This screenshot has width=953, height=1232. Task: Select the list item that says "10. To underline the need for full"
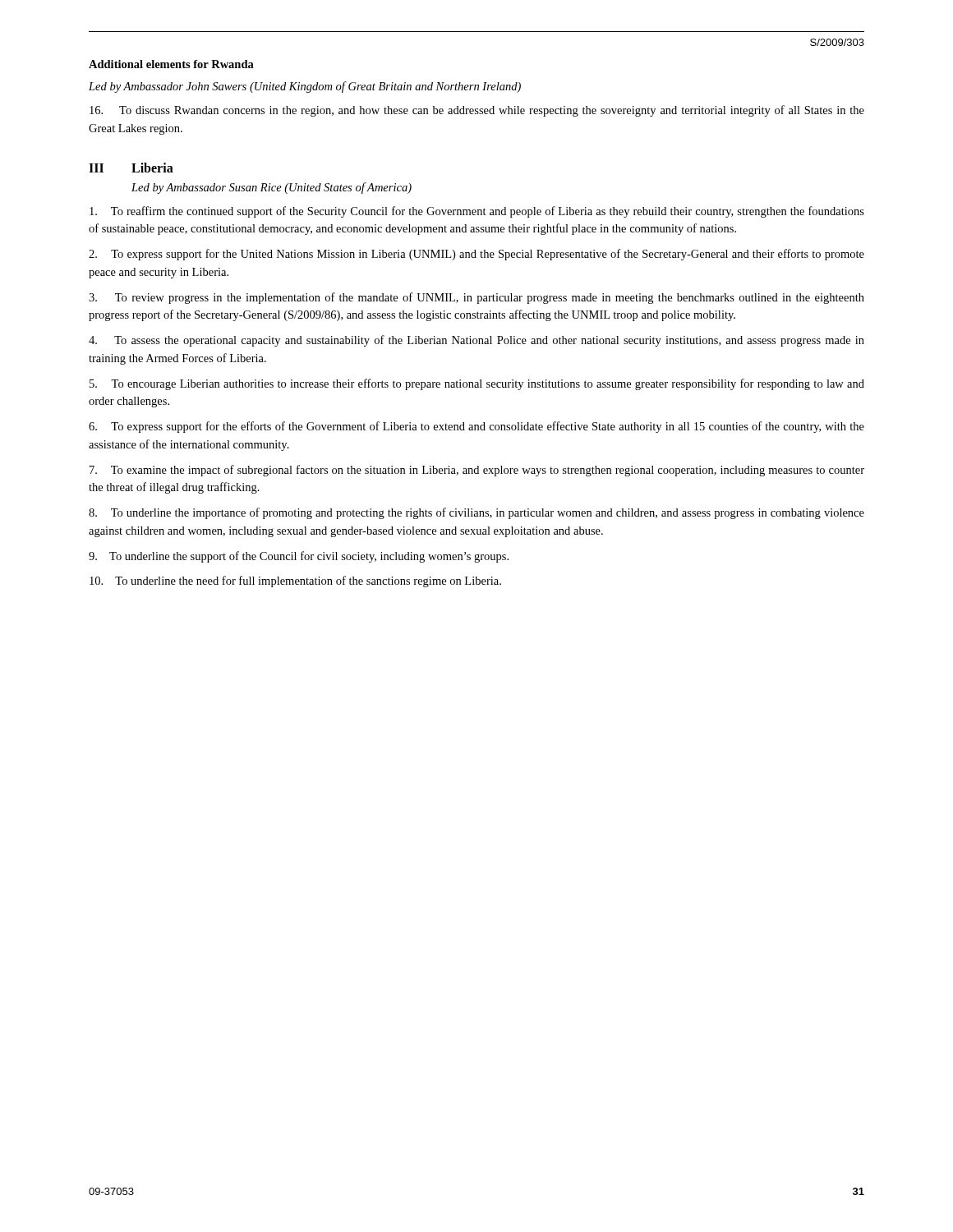point(295,581)
